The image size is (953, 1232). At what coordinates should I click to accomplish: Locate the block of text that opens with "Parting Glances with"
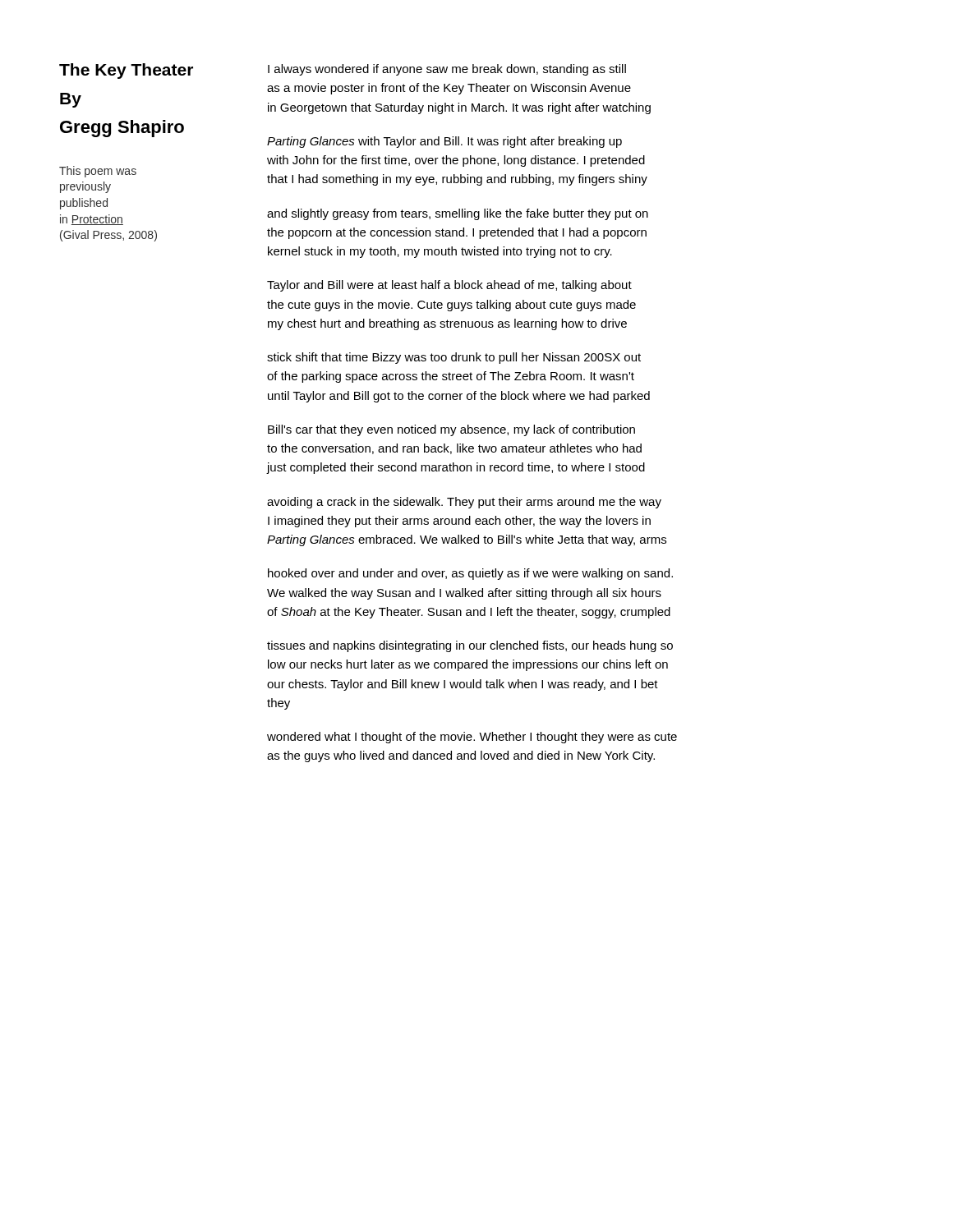(x=457, y=160)
